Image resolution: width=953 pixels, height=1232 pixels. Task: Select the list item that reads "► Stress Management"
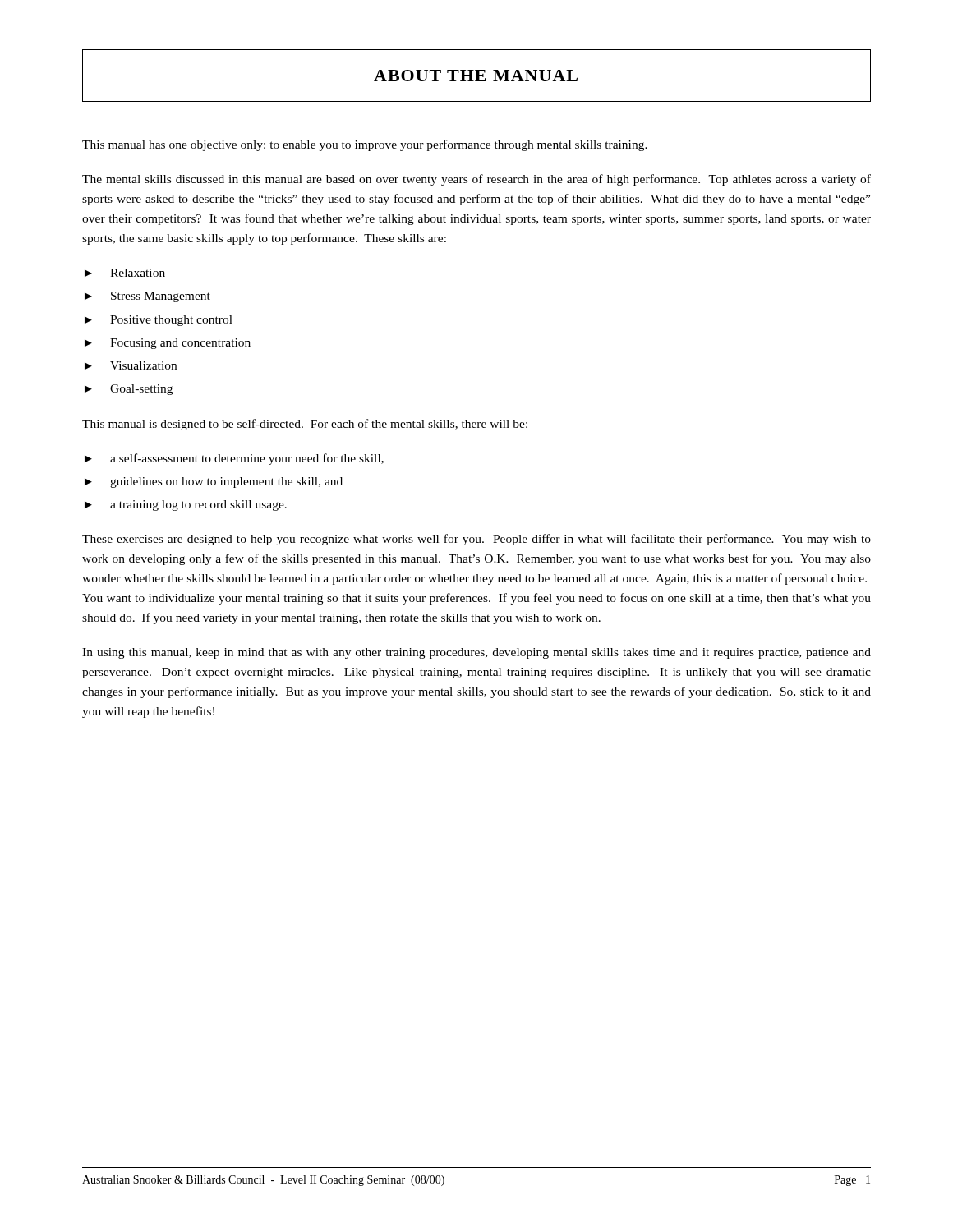(x=147, y=297)
